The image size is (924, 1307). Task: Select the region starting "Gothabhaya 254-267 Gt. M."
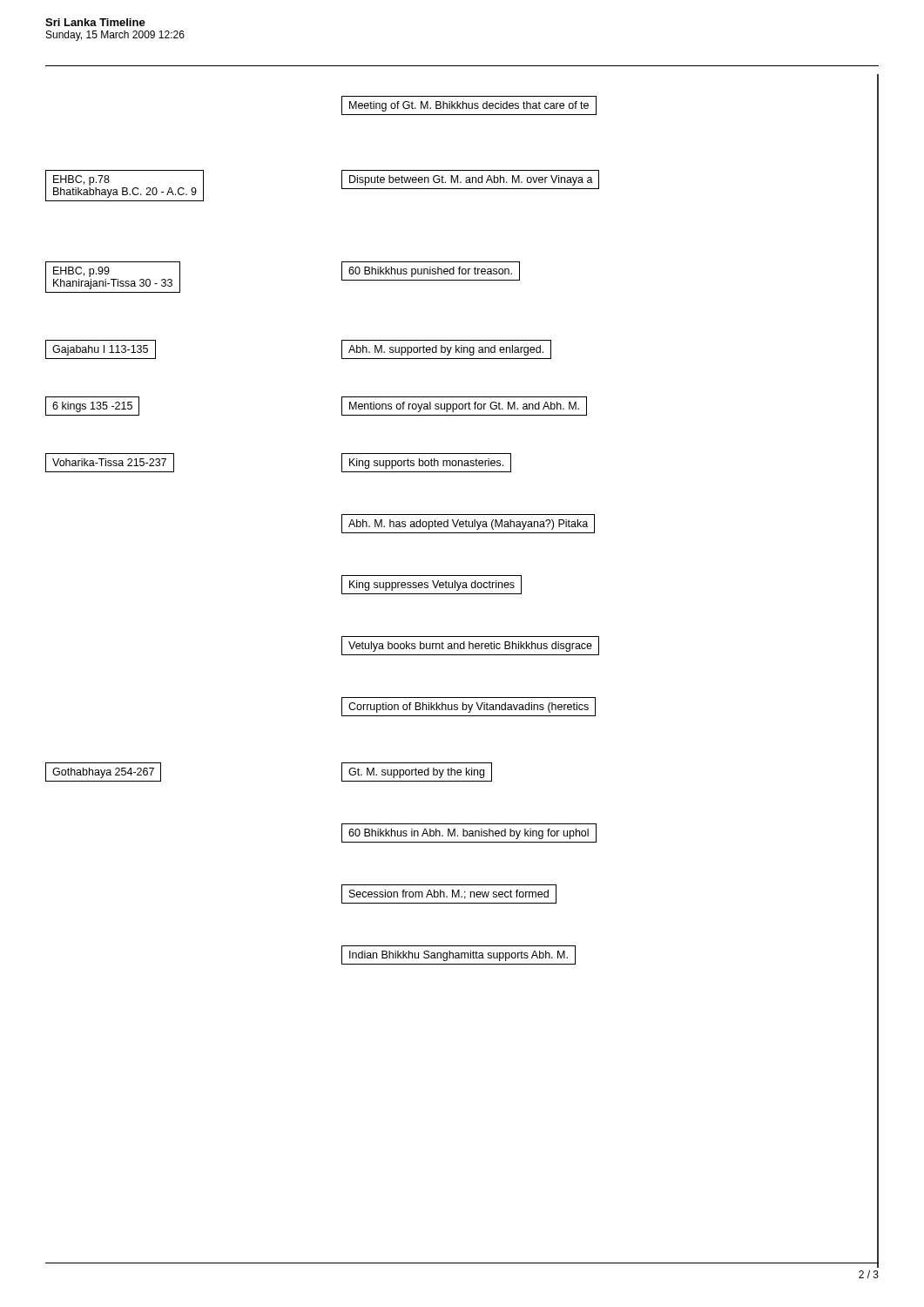(x=462, y=772)
